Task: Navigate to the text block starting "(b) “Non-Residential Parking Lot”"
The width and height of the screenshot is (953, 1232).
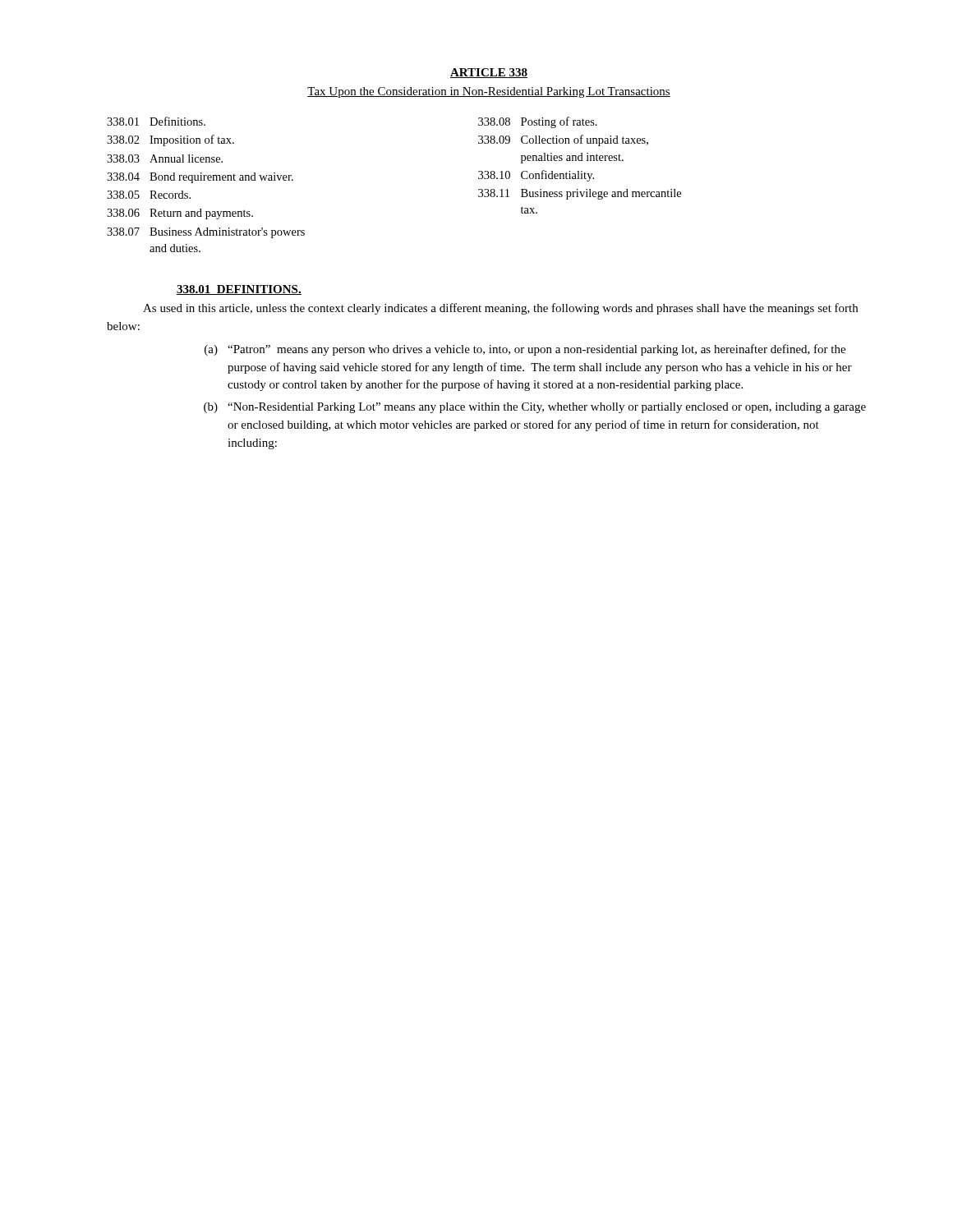Action: coord(507,425)
